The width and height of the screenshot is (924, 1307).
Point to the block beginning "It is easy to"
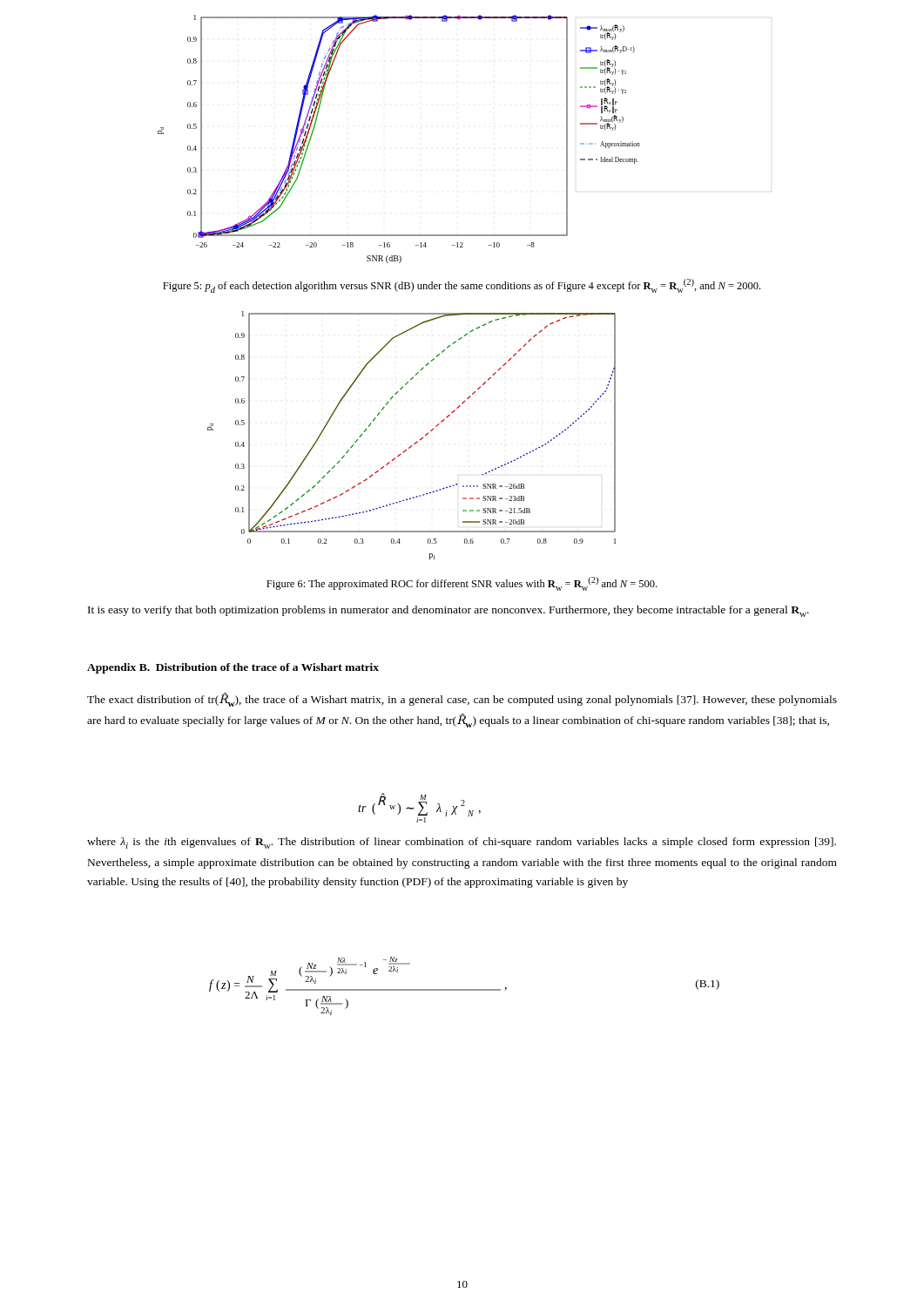tap(448, 611)
